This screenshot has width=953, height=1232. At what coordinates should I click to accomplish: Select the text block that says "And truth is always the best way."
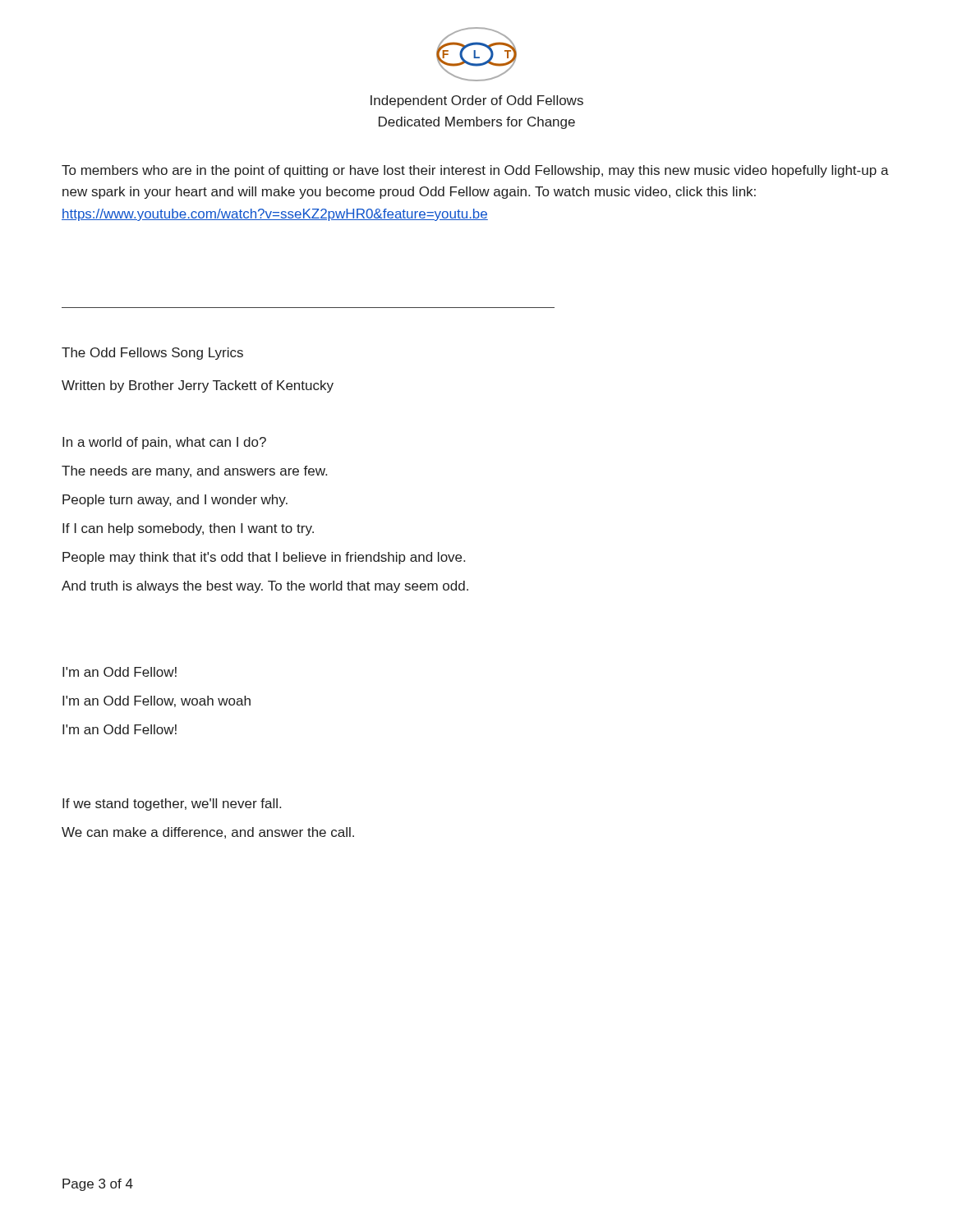(266, 586)
